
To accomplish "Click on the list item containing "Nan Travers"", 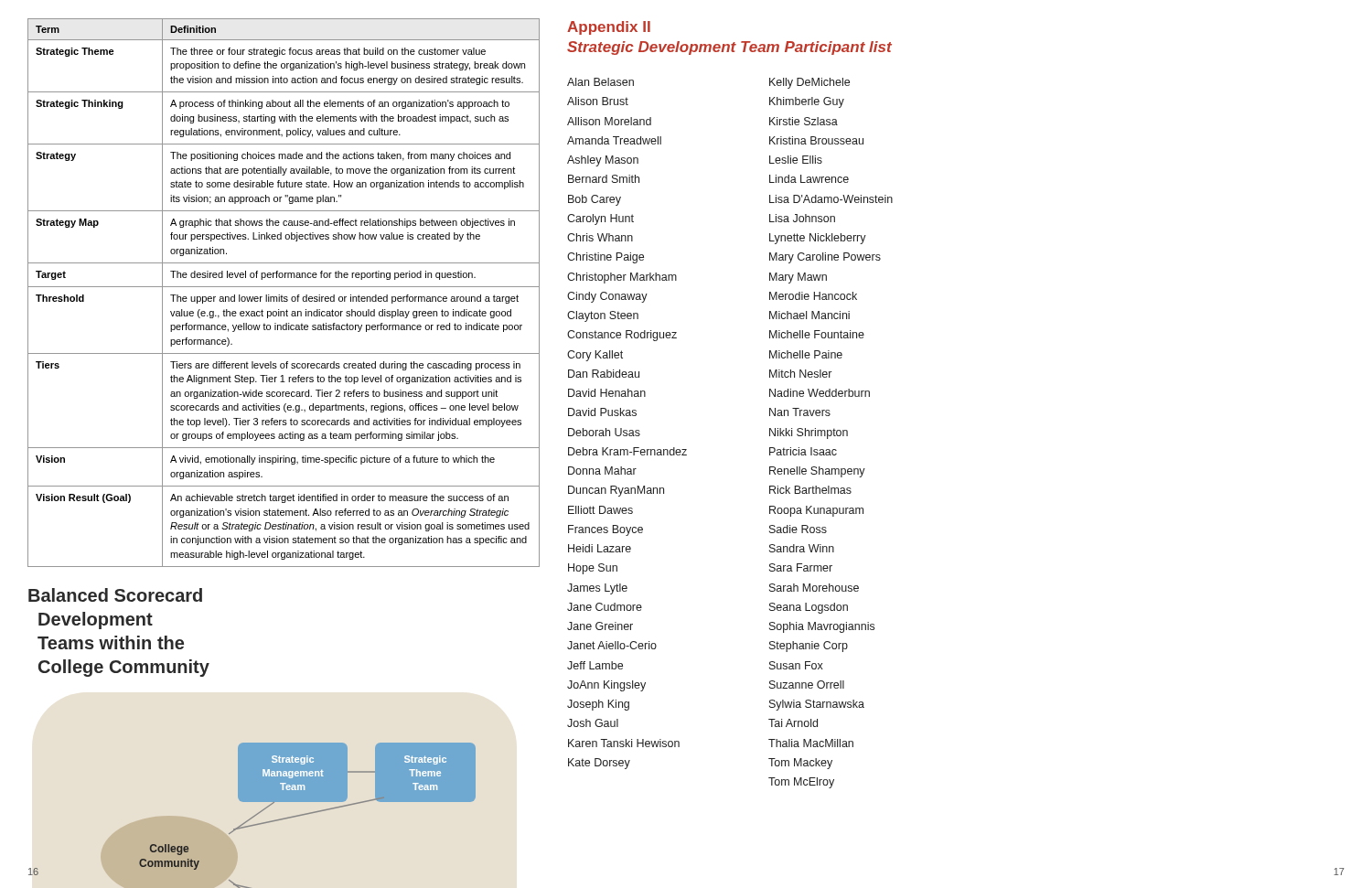I will tap(799, 413).
